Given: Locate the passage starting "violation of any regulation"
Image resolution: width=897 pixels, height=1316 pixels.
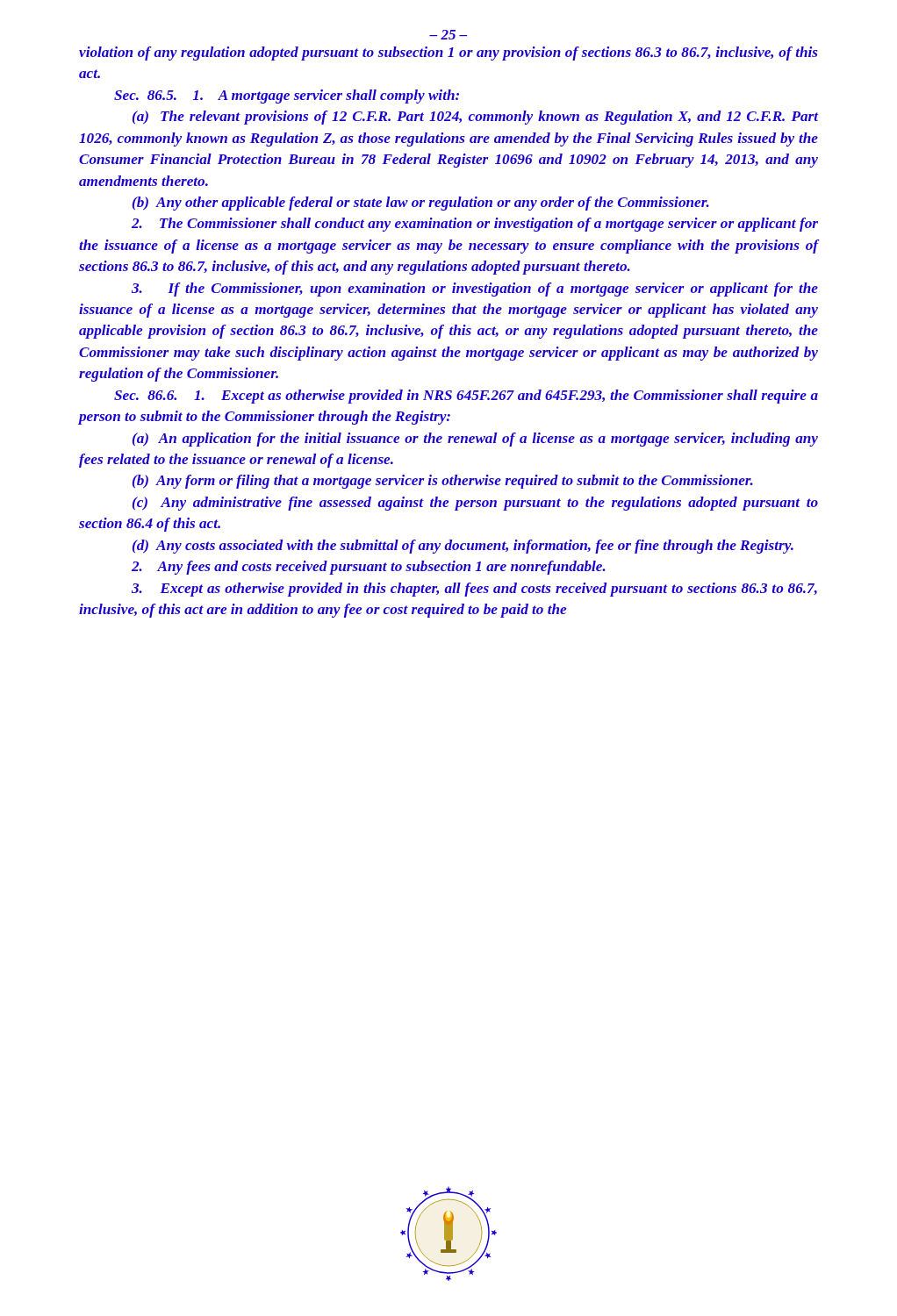Looking at the screenshot, I should [448, 64].
